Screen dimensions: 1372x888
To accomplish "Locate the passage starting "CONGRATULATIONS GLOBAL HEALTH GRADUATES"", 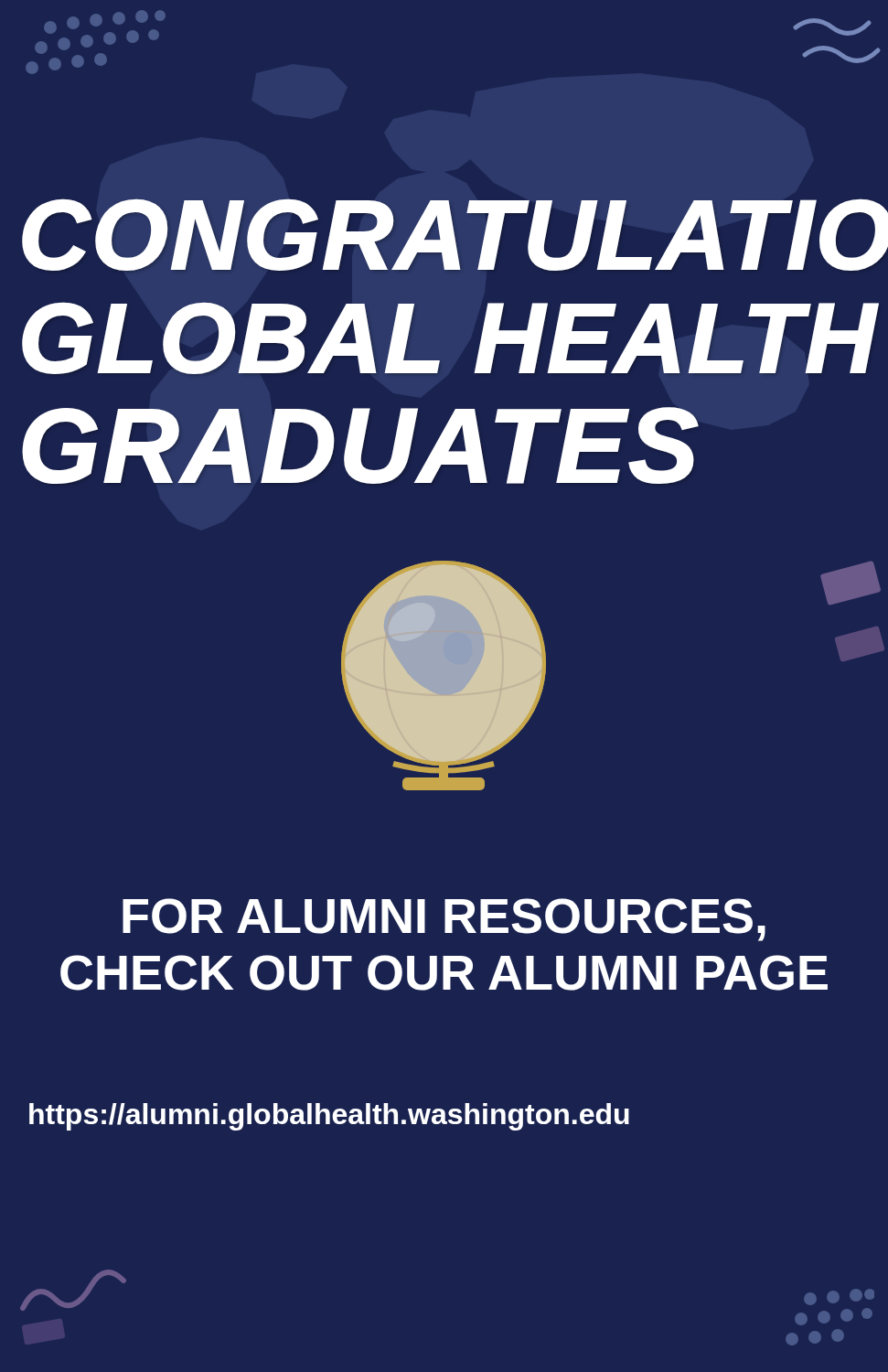I will pos(448,342).
